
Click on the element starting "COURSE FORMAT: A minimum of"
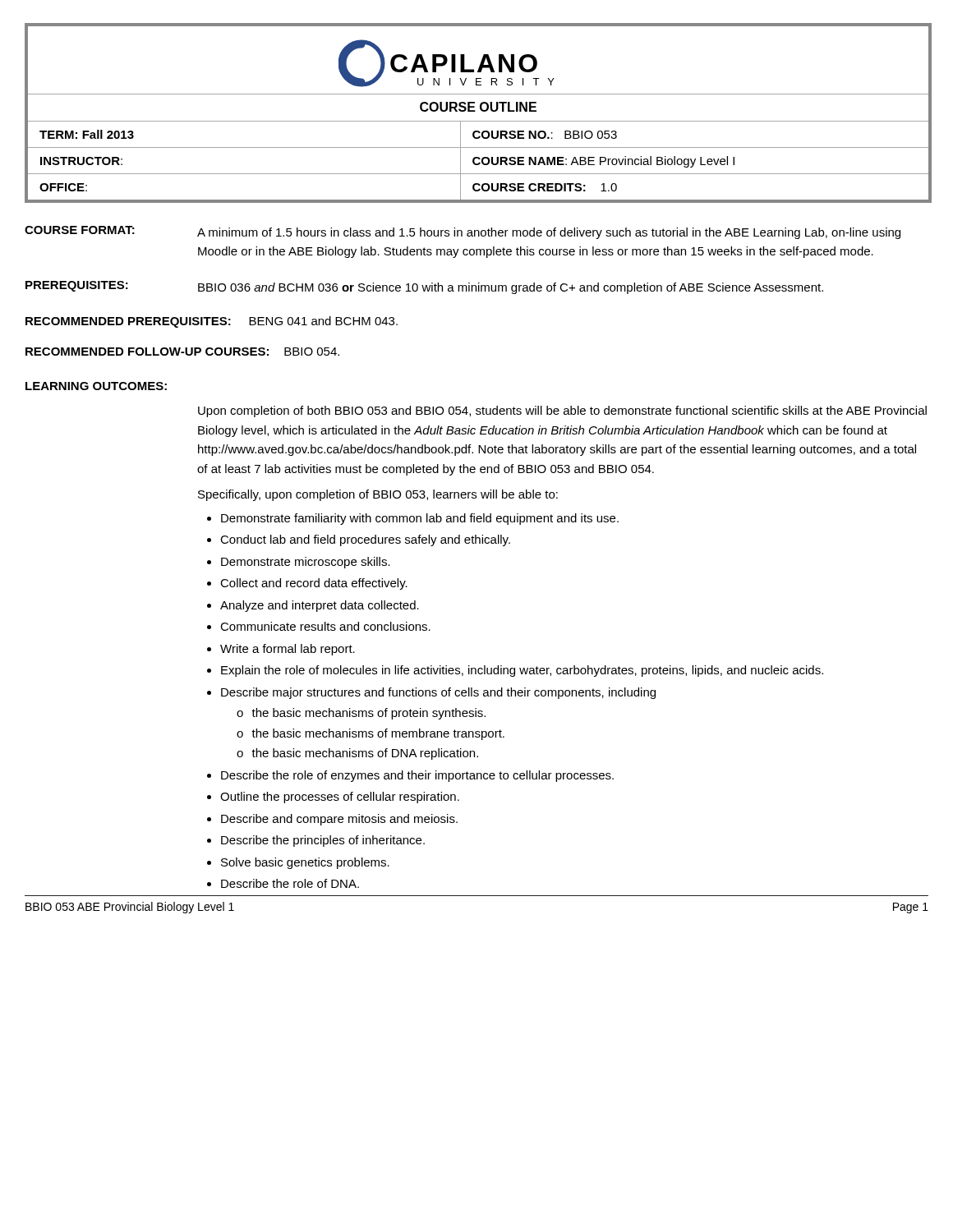(x=476, y=242)
